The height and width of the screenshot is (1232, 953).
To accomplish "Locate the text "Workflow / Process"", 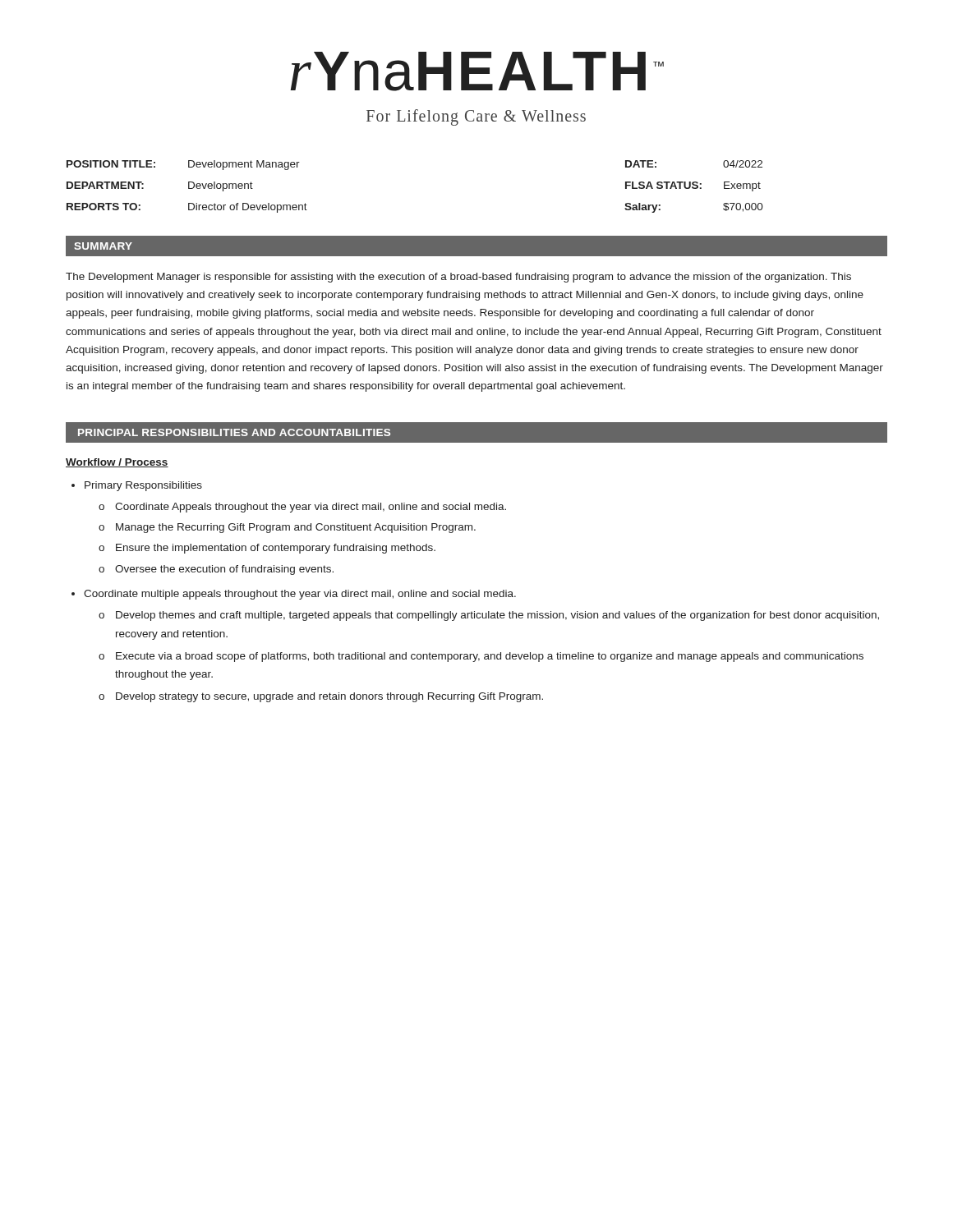I will pos(117,462).
